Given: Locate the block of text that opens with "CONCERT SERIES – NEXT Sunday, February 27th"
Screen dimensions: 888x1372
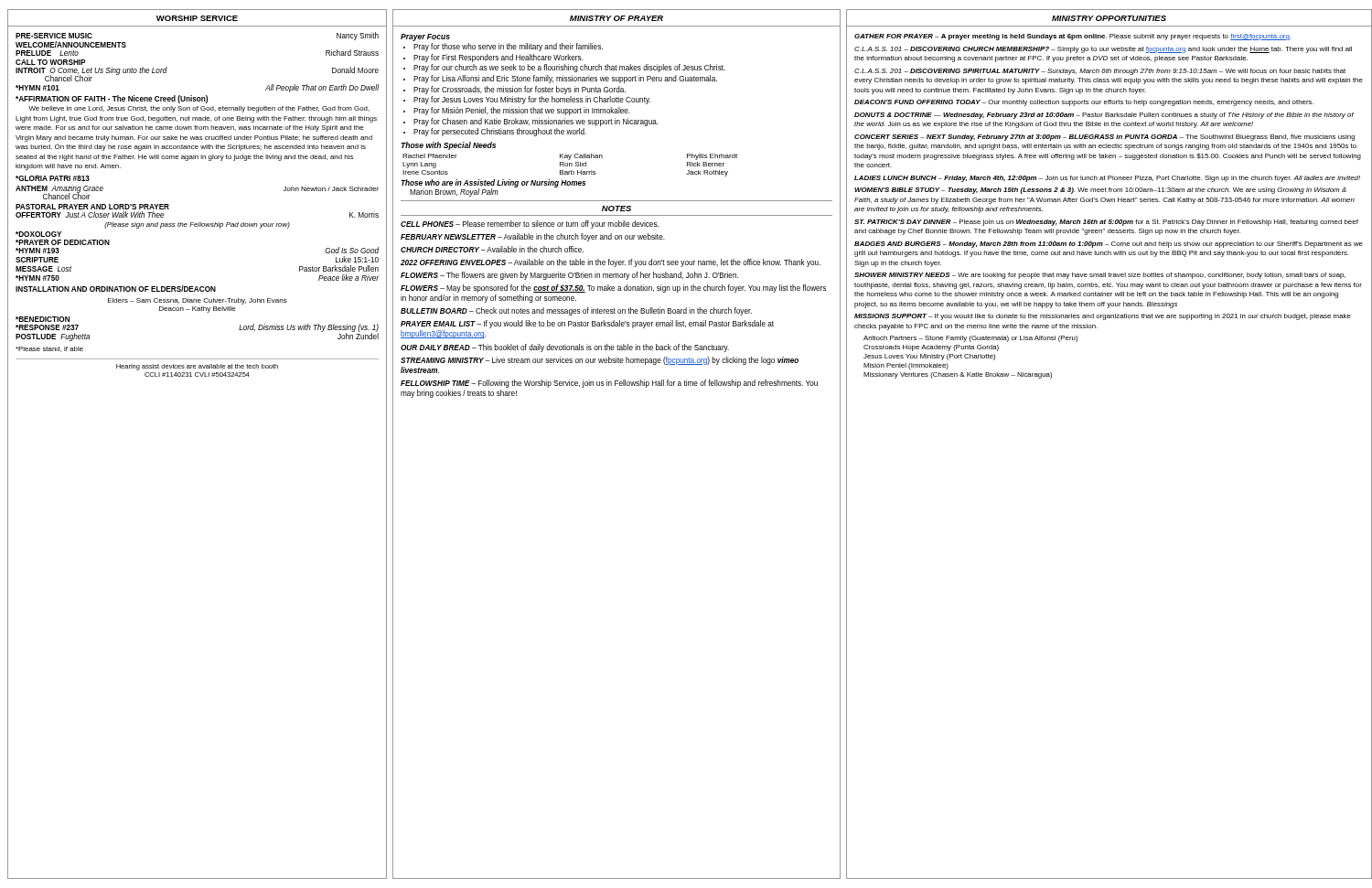Looking at the screenshot, I should click(1108, 151).
